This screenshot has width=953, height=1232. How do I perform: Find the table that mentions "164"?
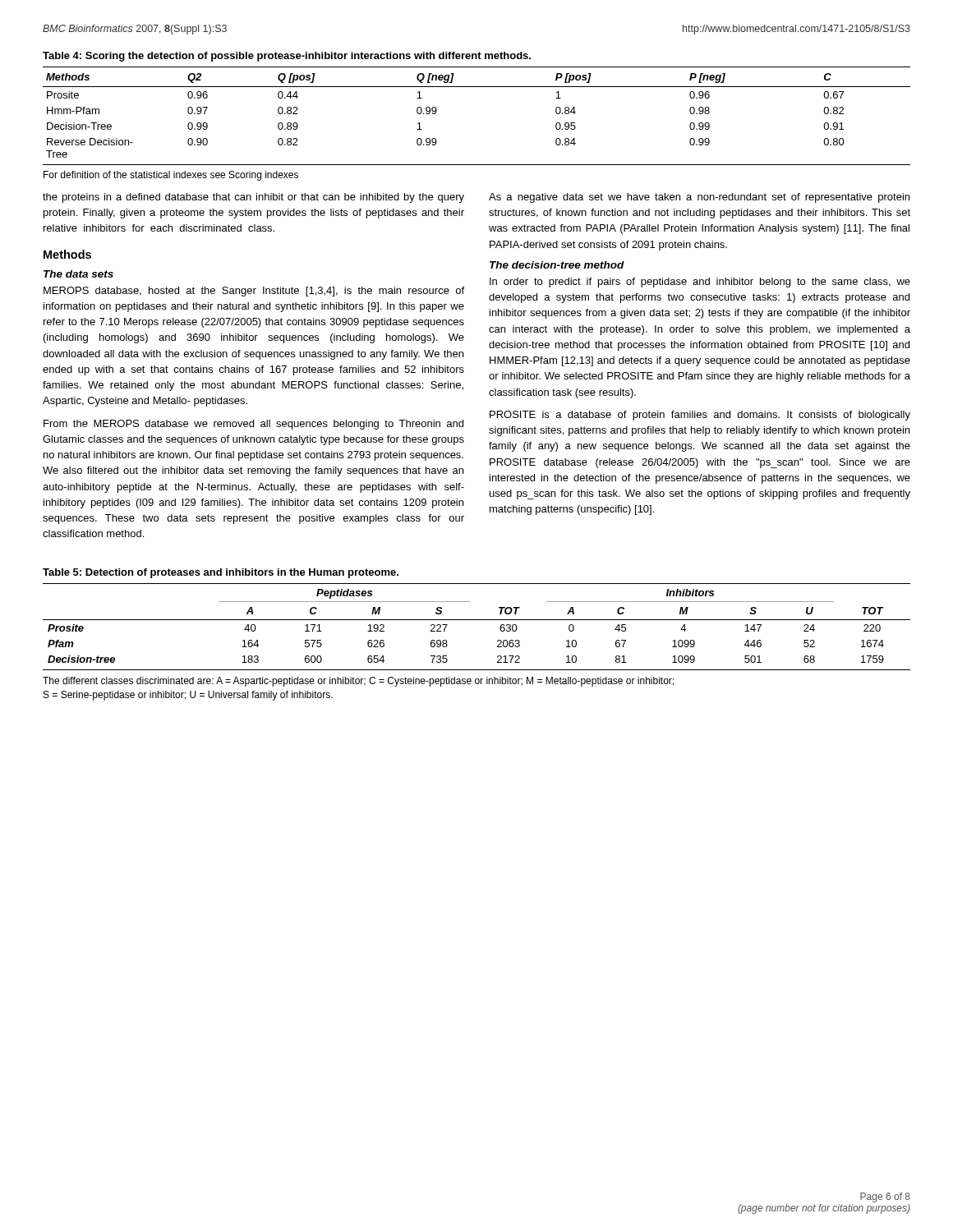pos(476,627)
